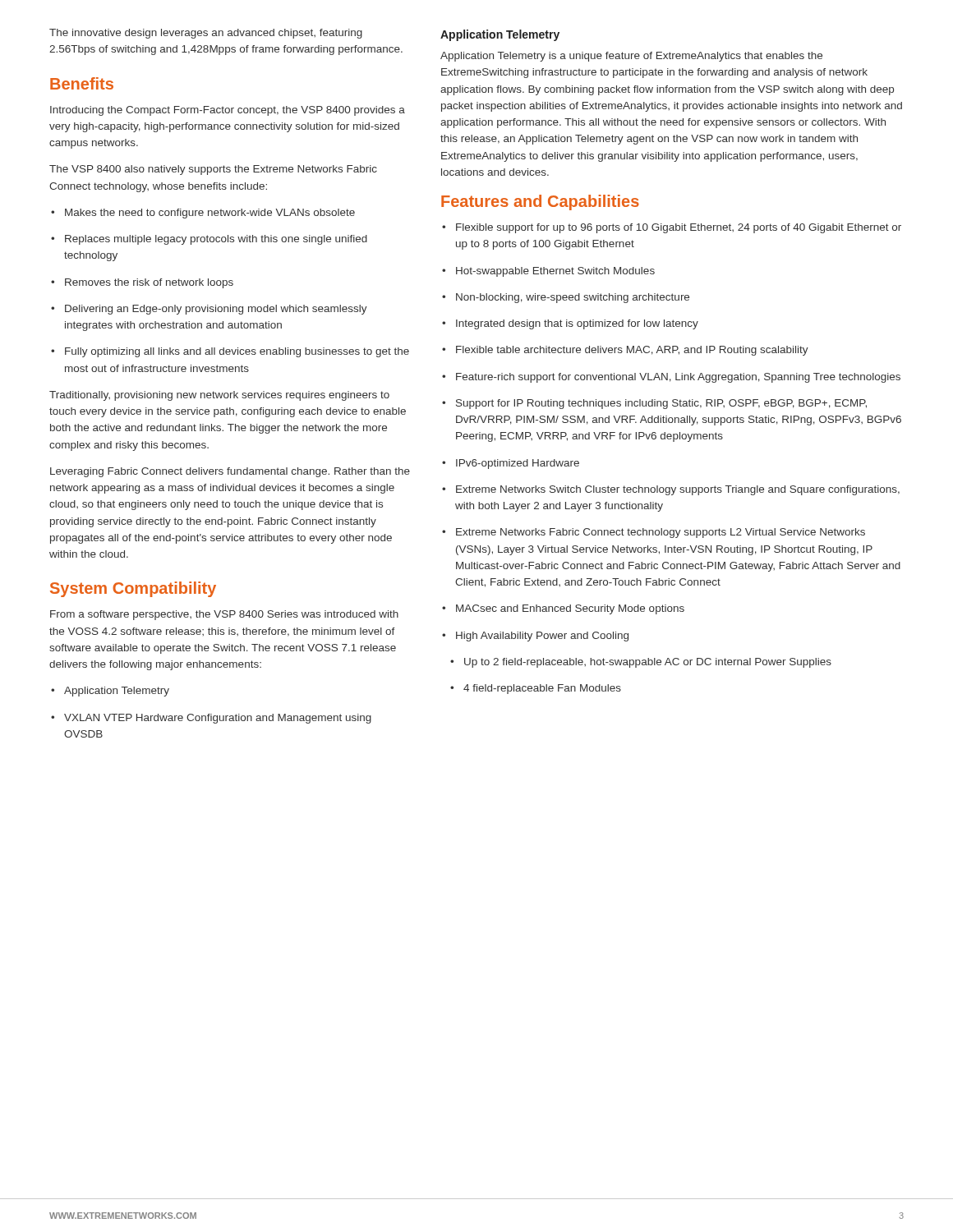Image resolution: width=953 pixels, height=1232 pixels.
Task: Find the list item that says "Non-blocking, wire-speed switching architecture"
Action: point(672,297)
